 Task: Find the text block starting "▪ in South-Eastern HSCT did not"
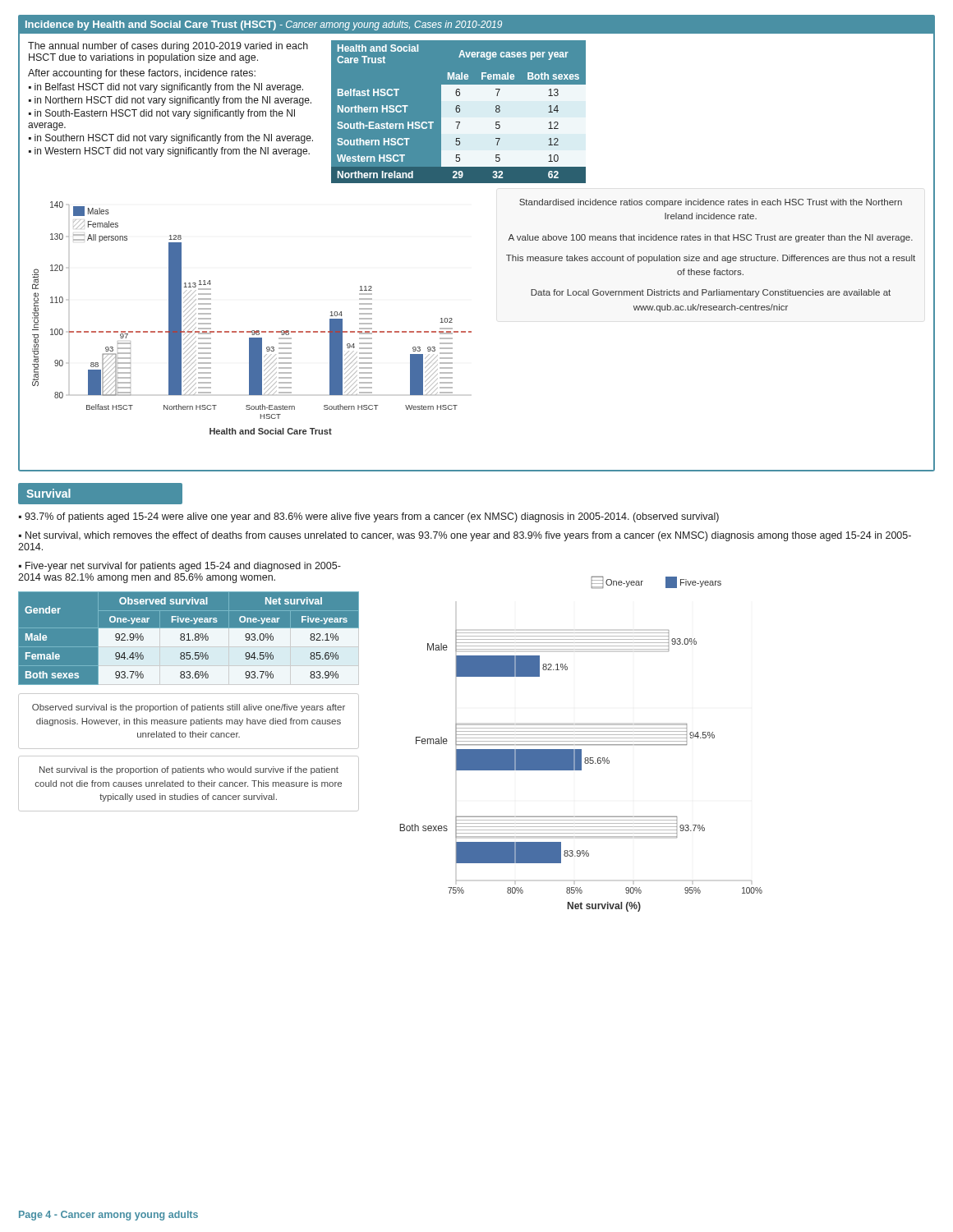pyautogui.click(x=162, y=119)
